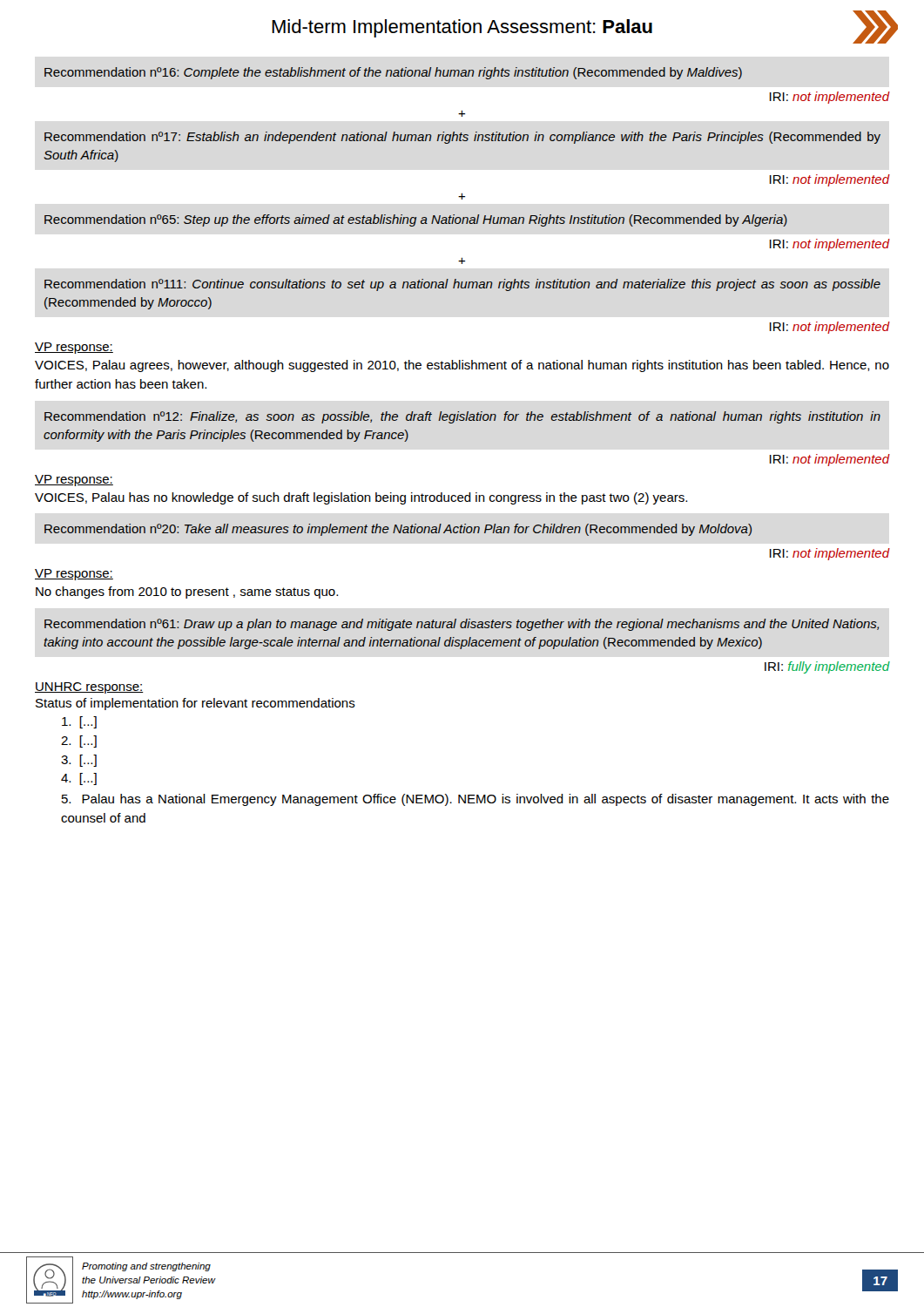
Task: Find the text starting "Recommendation nº17: Establish an"
Action: coord(462,146)
